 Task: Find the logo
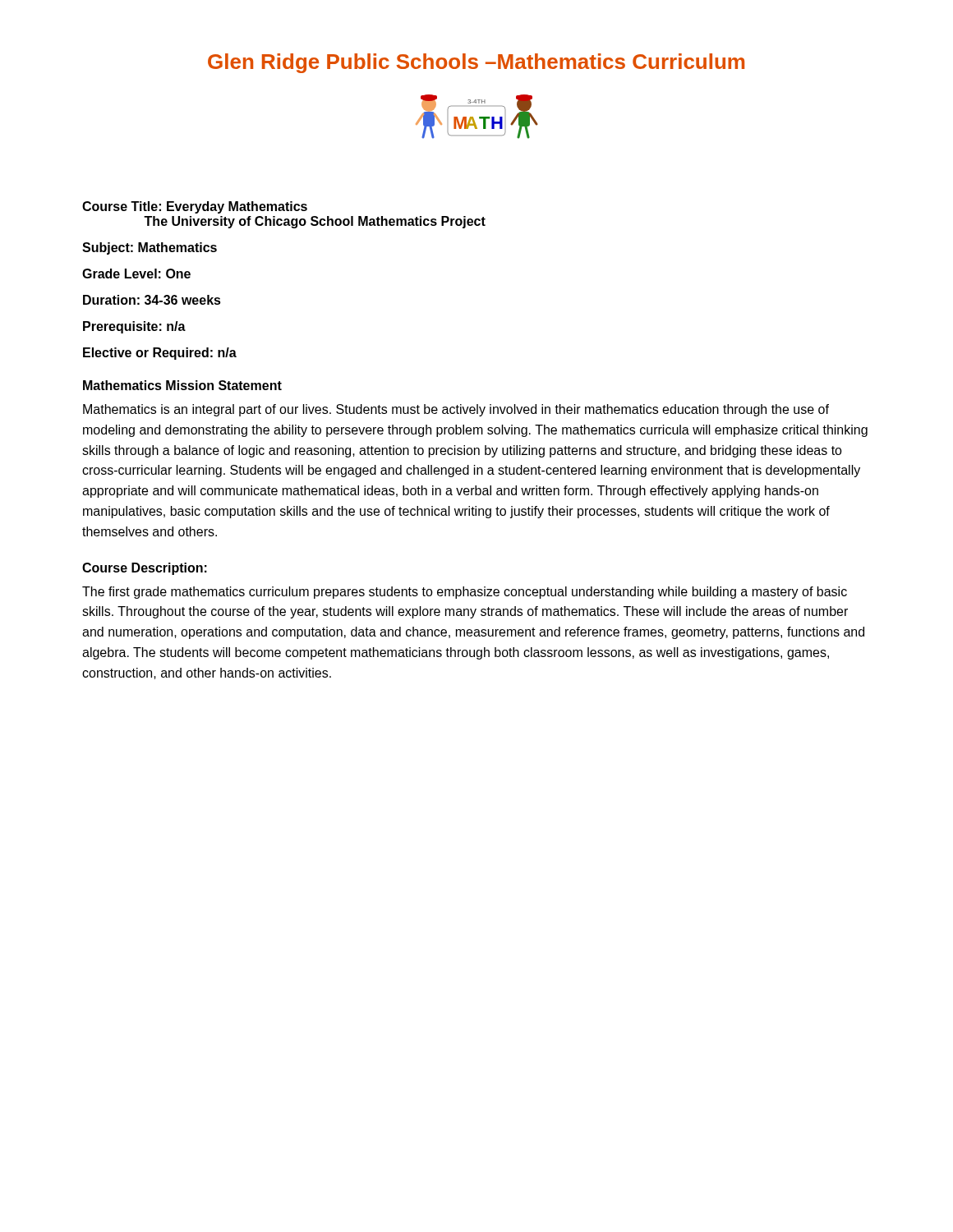point(476,128)
